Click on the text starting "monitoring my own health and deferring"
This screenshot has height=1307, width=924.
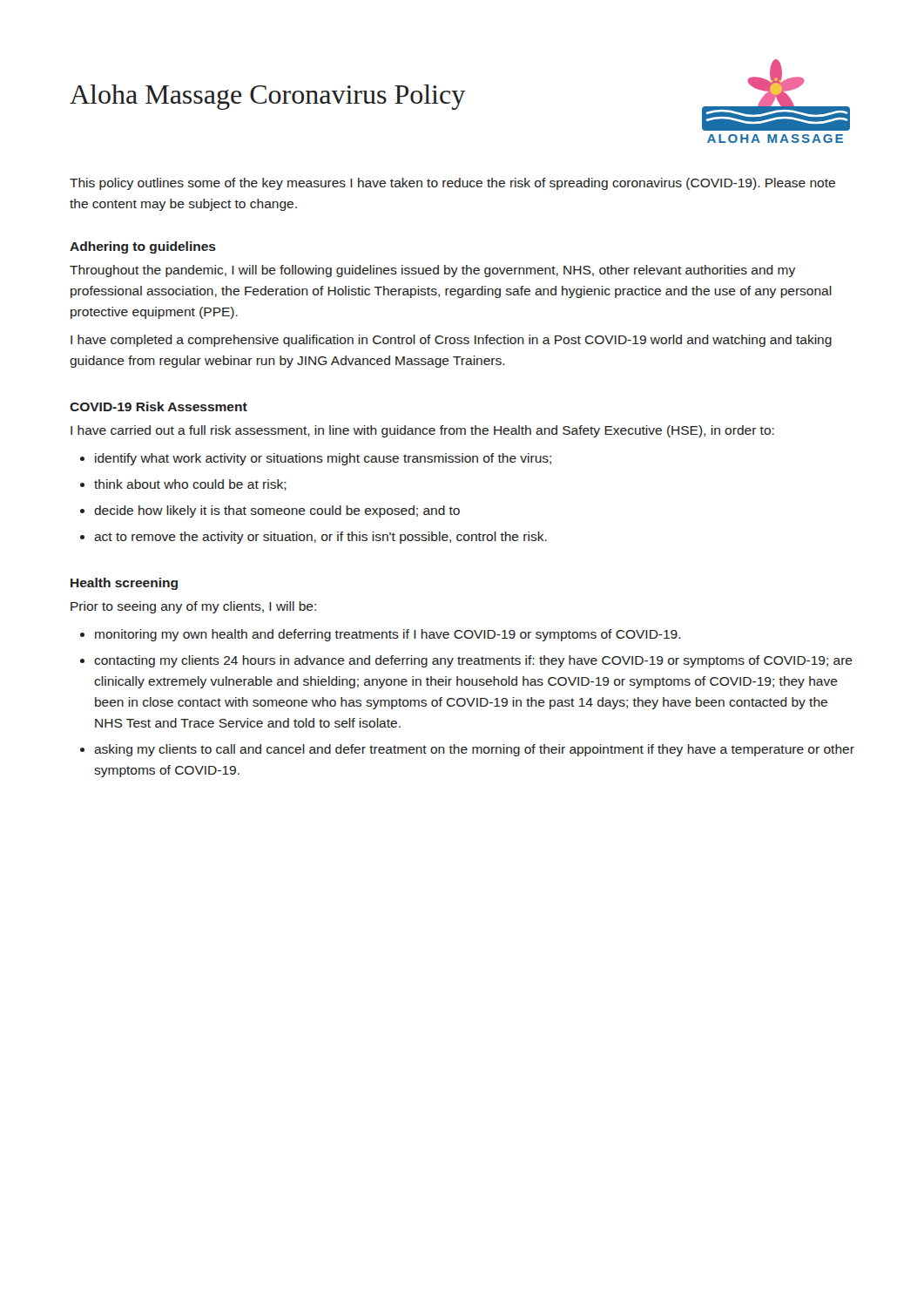[388, 634]
